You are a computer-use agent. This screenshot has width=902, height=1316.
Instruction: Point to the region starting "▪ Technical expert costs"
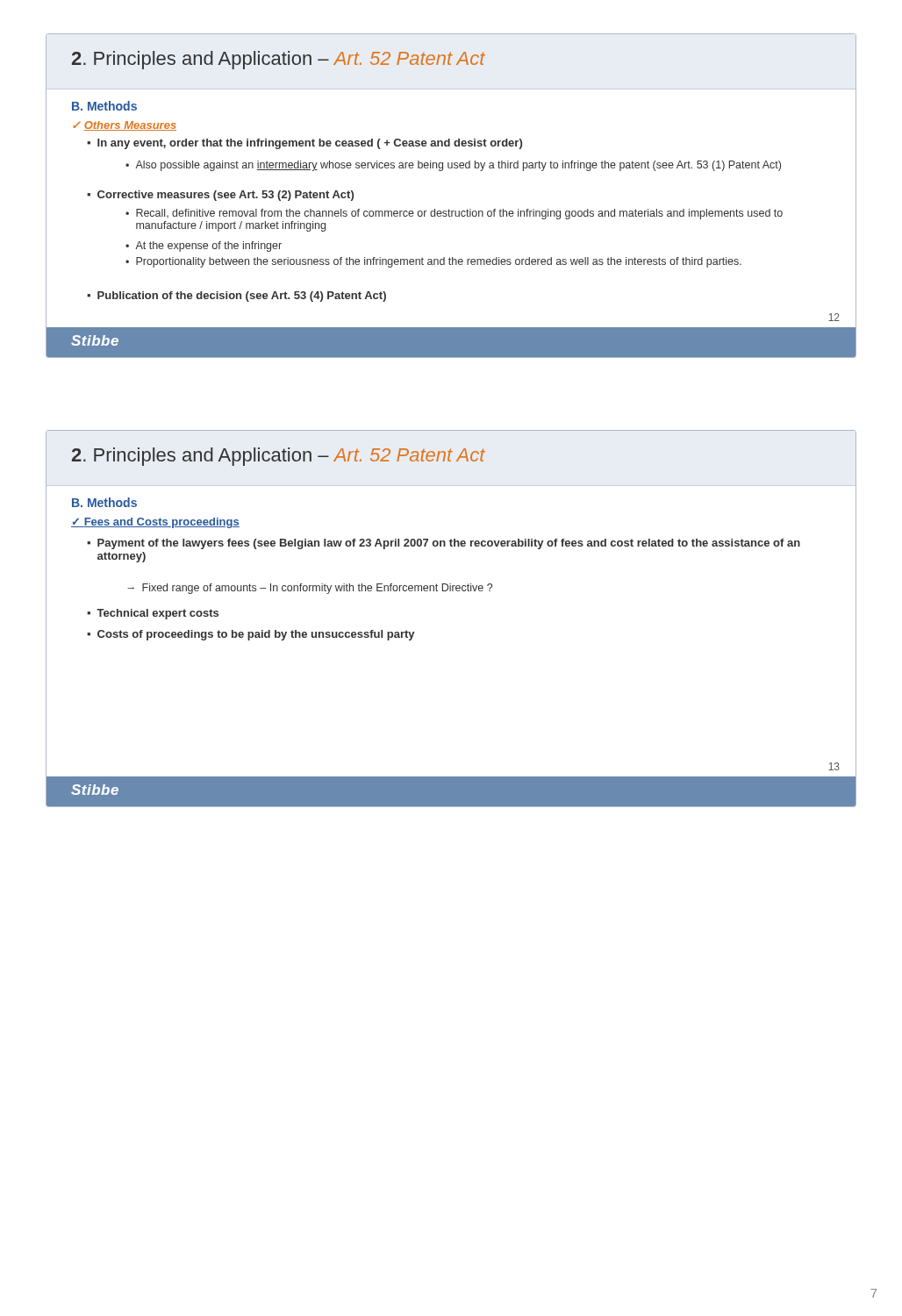tap(153, 613)
